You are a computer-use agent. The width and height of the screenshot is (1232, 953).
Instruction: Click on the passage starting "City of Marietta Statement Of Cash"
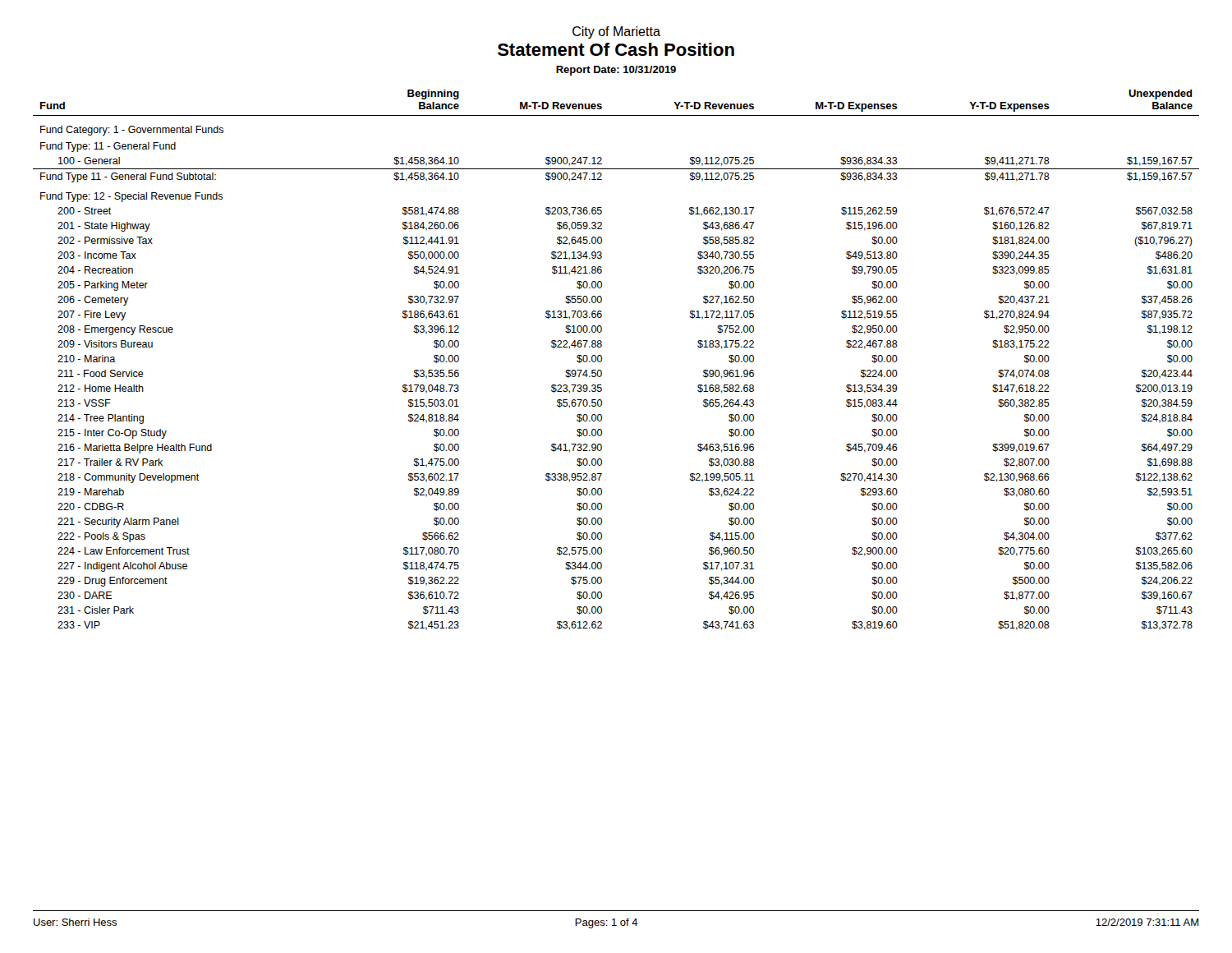pyautogui.click(x=616, y=50)
